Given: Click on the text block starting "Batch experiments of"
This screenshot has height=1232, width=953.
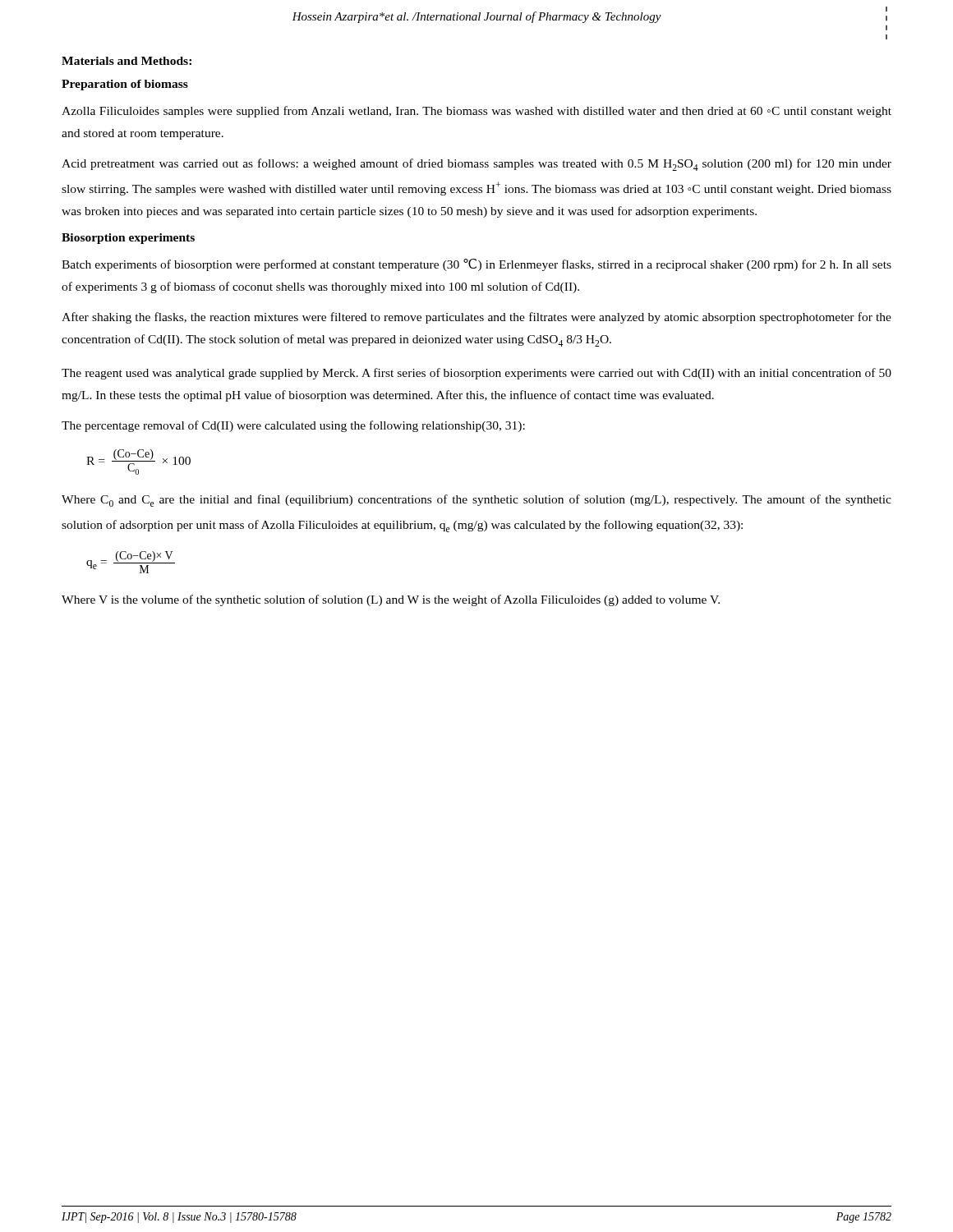Looking at the screenshot, I should click(476, 275).
